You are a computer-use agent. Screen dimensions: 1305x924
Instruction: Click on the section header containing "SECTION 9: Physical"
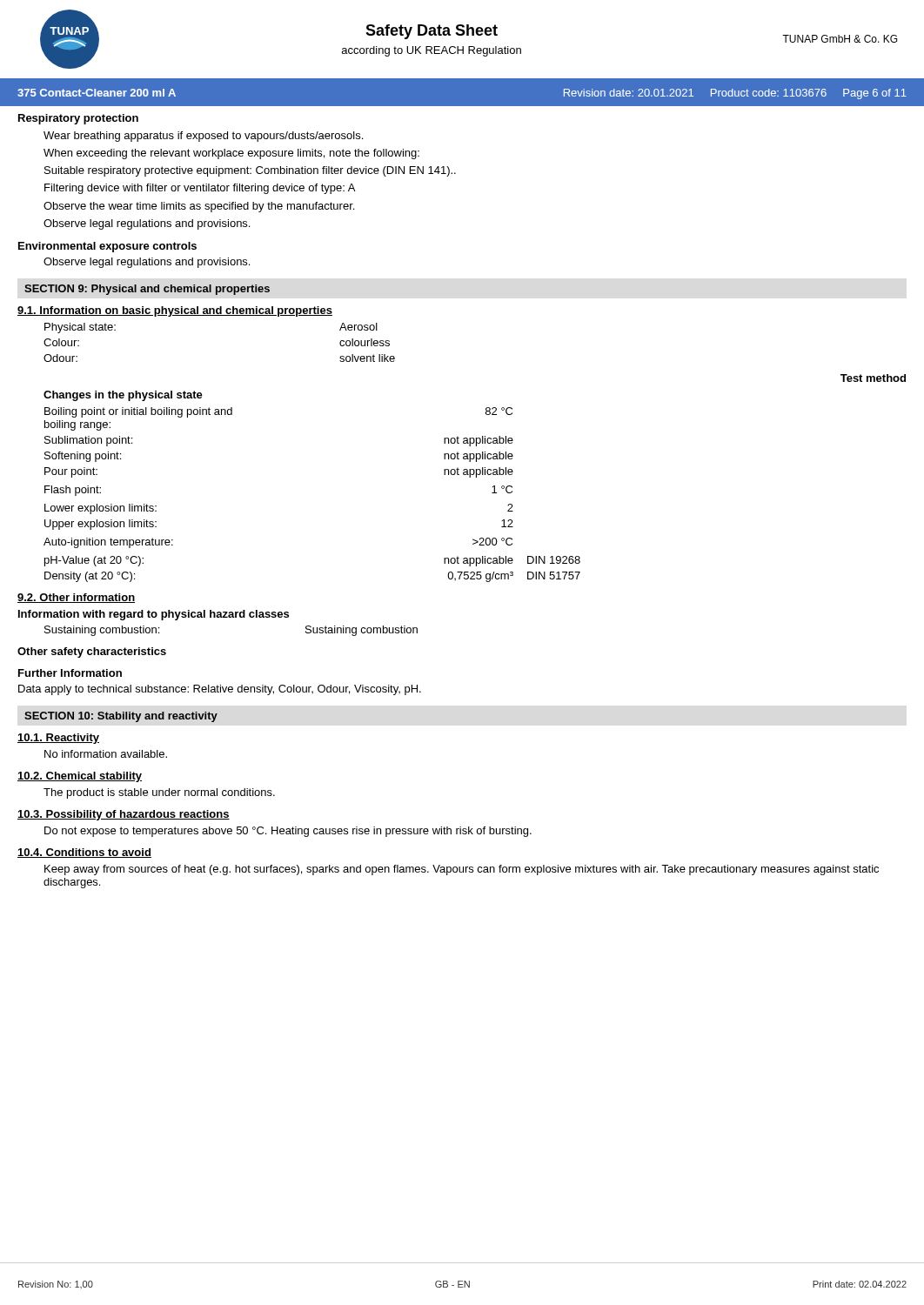coord(147,288)
